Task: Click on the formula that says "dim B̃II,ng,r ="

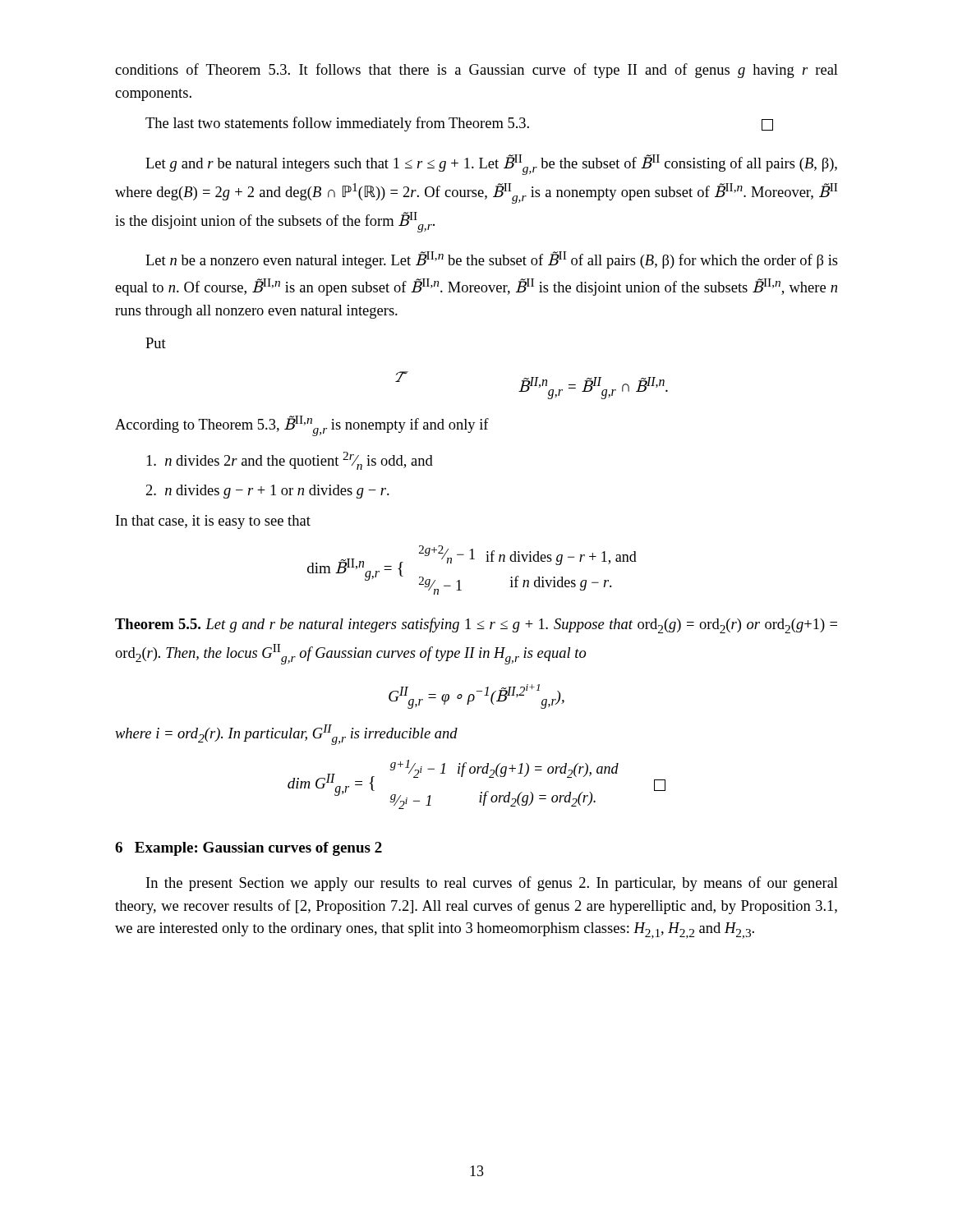Action: (474, 570)
